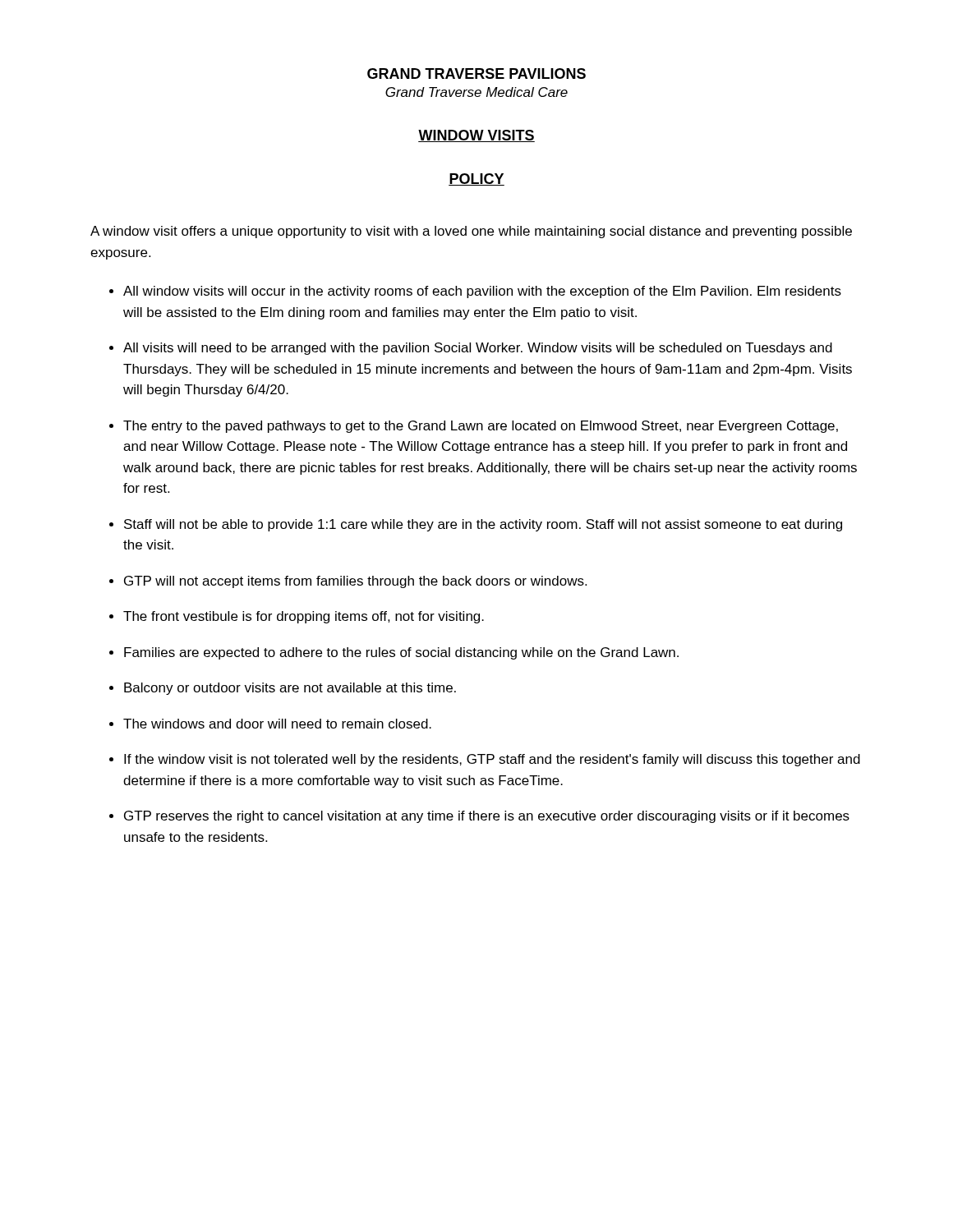Select the passage starting "The windows and door will need"
This screenshot has width=953, height=1232.
click(x=278, y=724)
